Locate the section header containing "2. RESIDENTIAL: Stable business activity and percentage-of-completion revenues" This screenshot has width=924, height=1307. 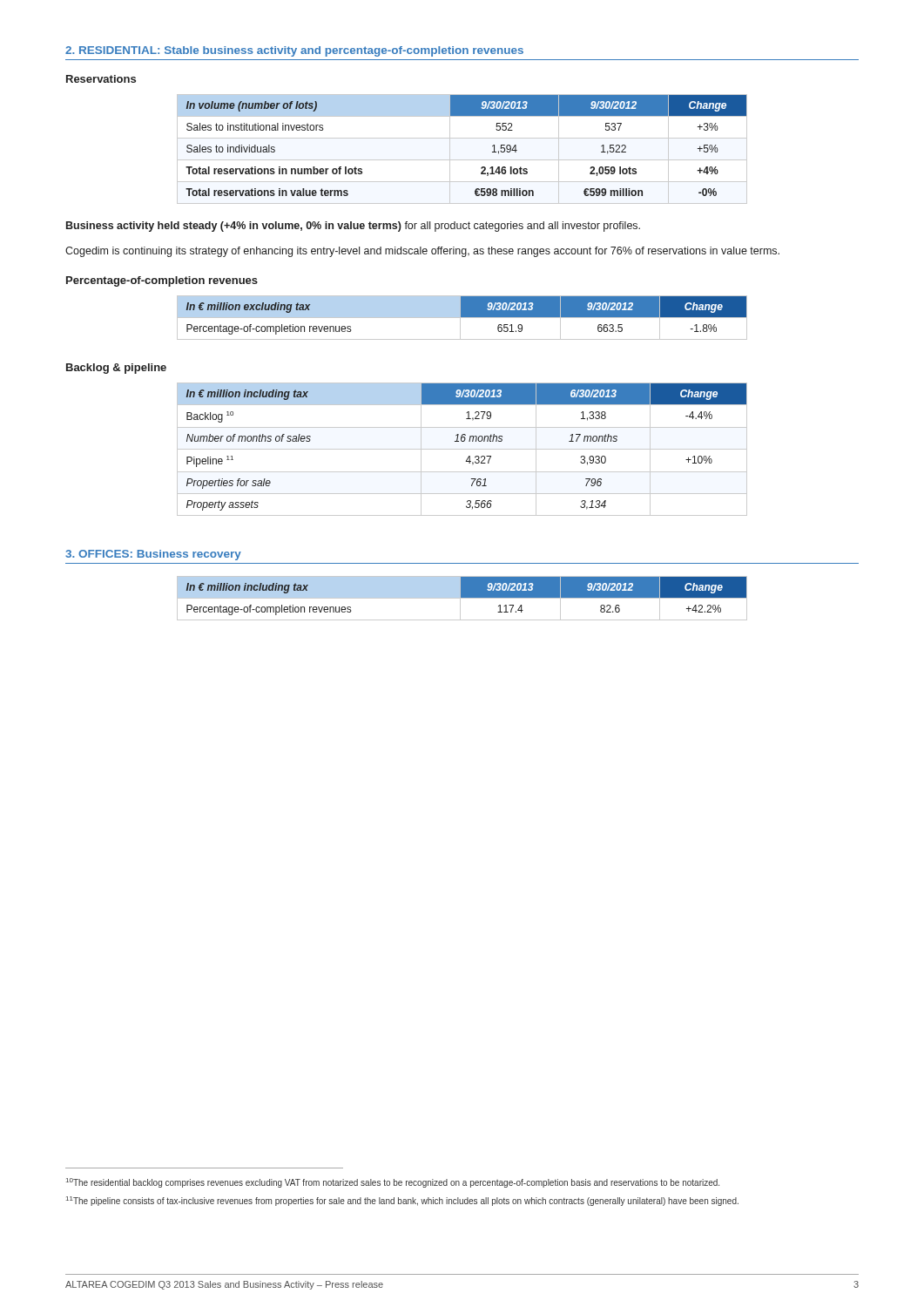click(295, 50)
